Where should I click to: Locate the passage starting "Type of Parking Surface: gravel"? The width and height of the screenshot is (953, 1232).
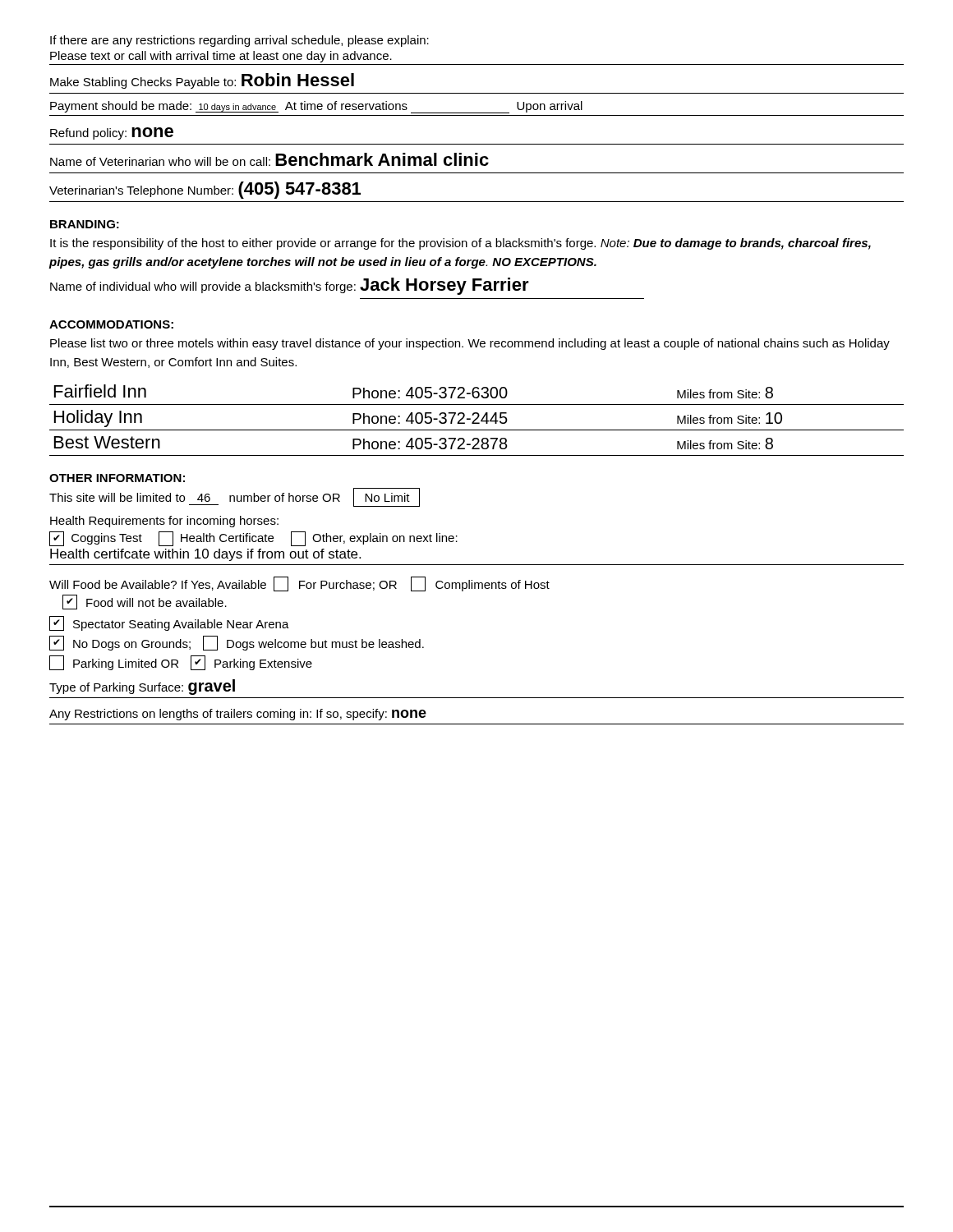coord(144,686)
